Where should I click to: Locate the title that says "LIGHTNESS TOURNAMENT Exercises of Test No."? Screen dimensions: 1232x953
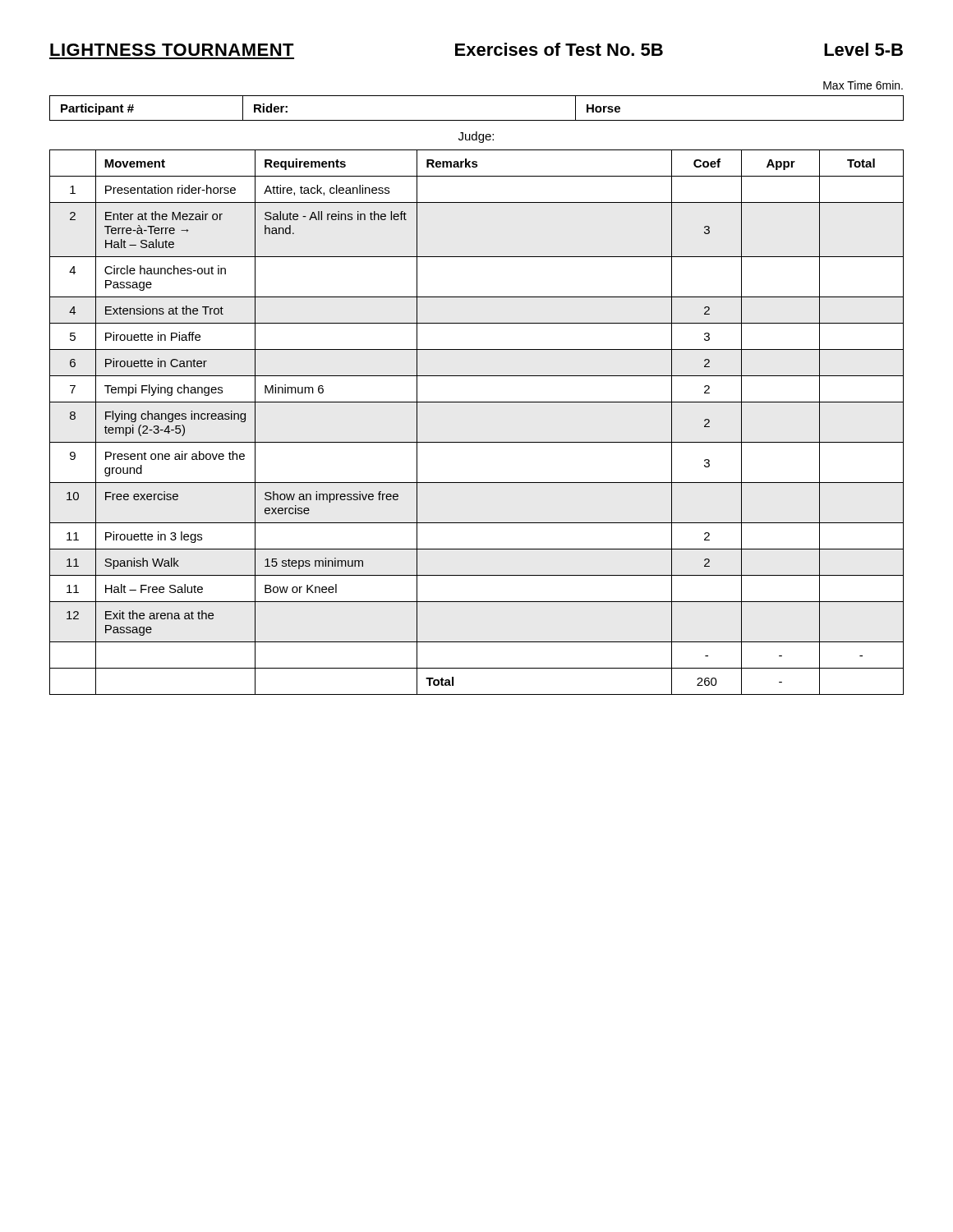476,50
